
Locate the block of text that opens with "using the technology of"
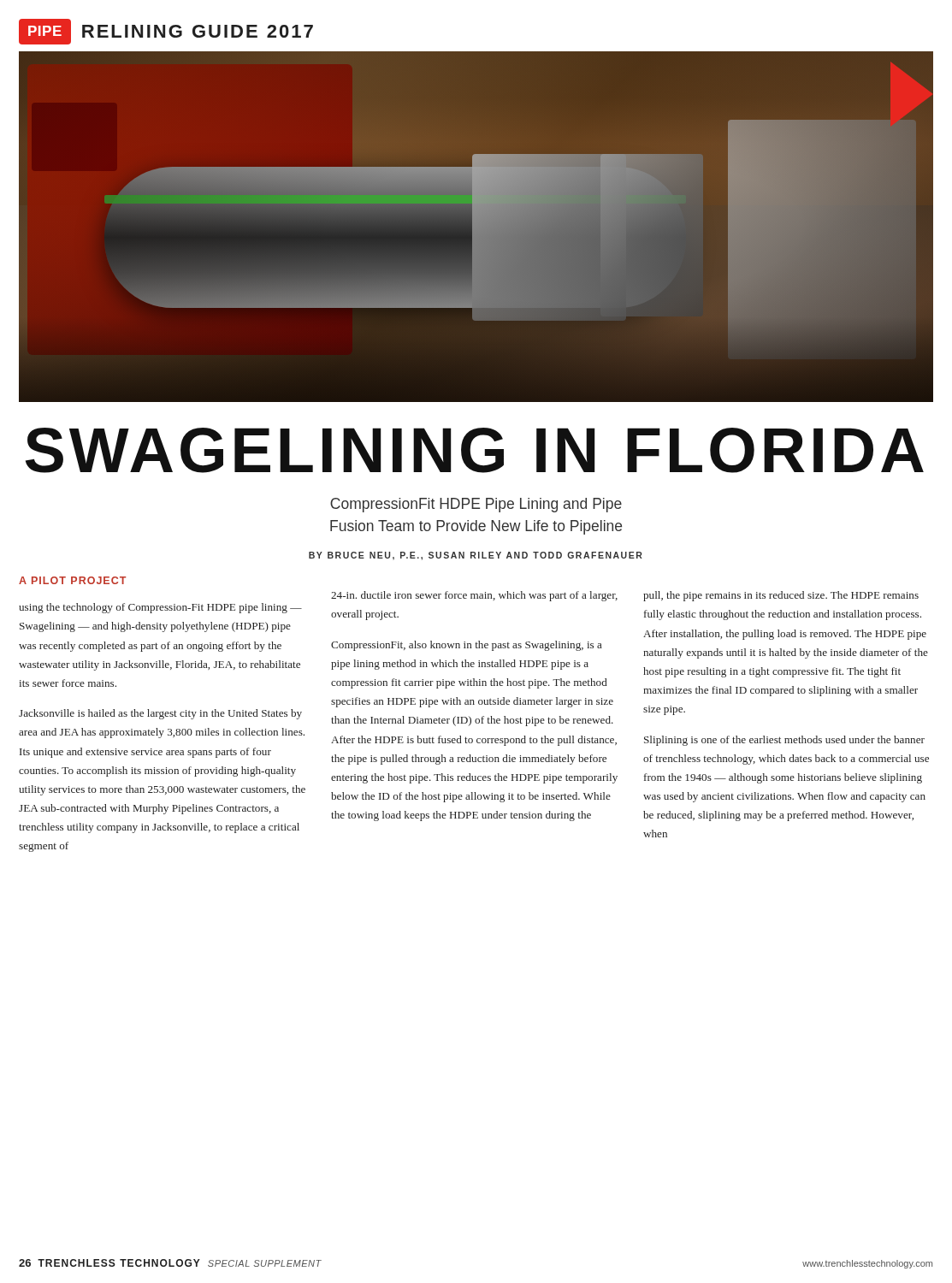[x=164, y=727]
